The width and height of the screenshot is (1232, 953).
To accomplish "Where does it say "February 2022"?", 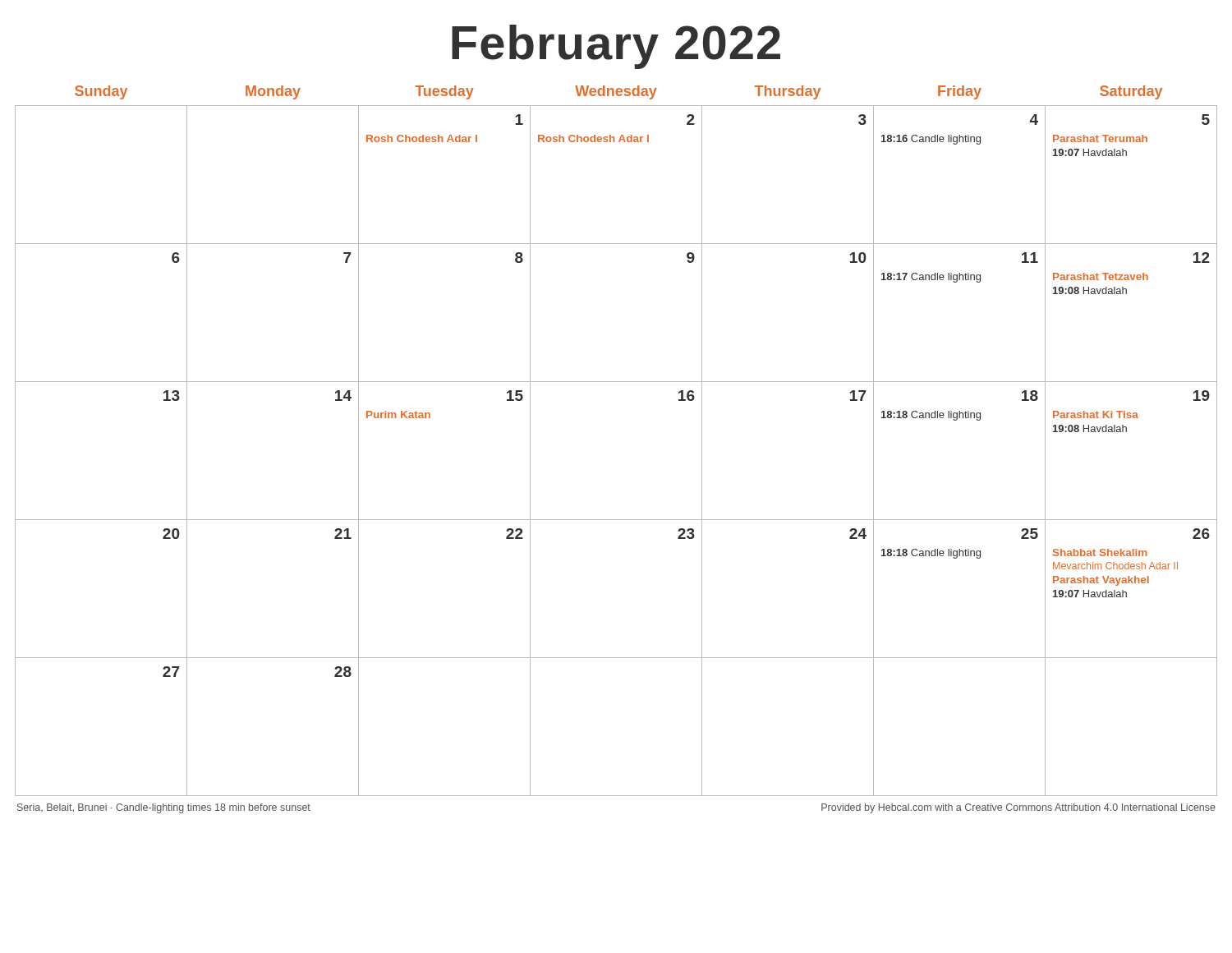I will (616, 42).
